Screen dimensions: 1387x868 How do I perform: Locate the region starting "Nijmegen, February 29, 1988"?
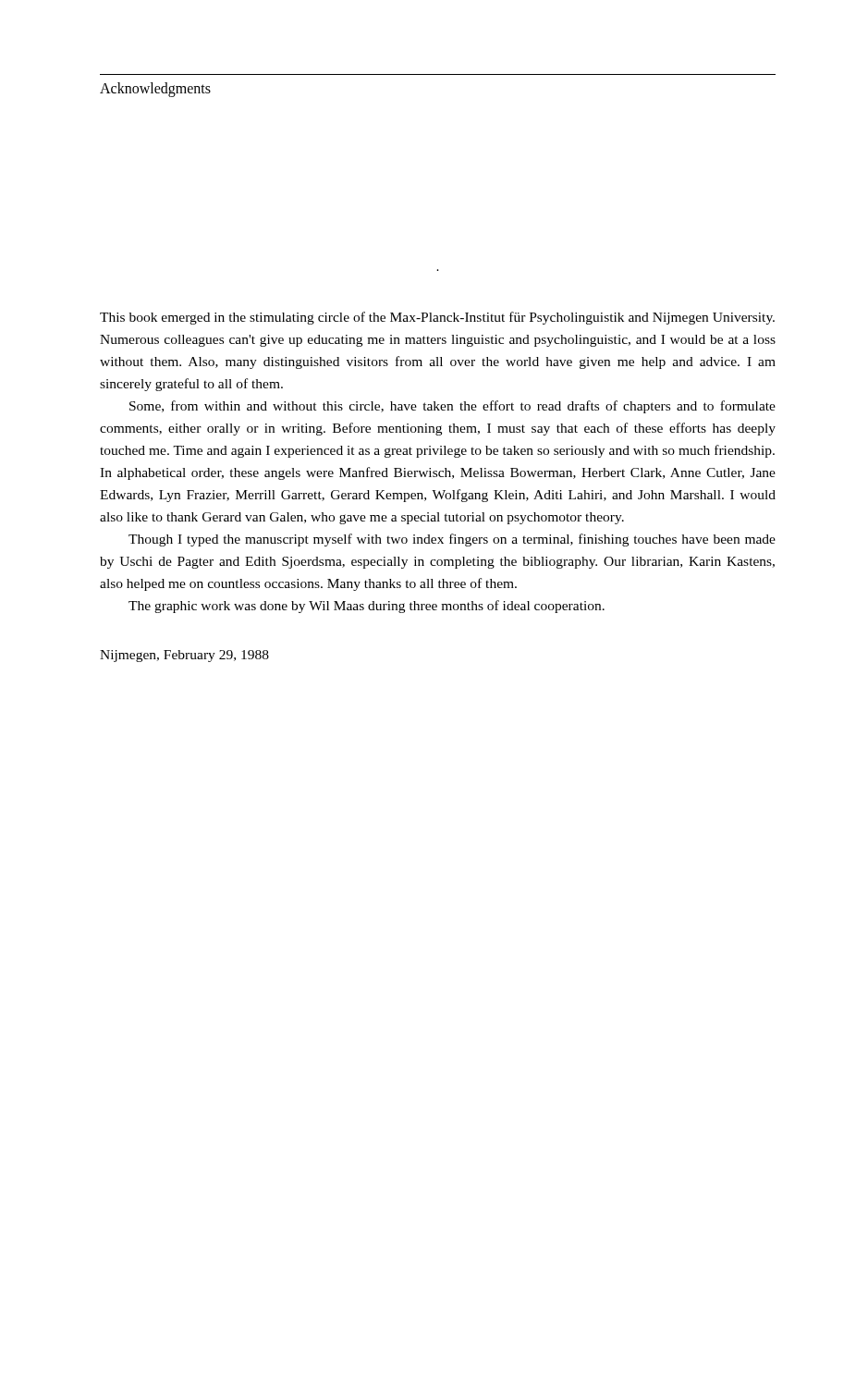tap(184, 654)
